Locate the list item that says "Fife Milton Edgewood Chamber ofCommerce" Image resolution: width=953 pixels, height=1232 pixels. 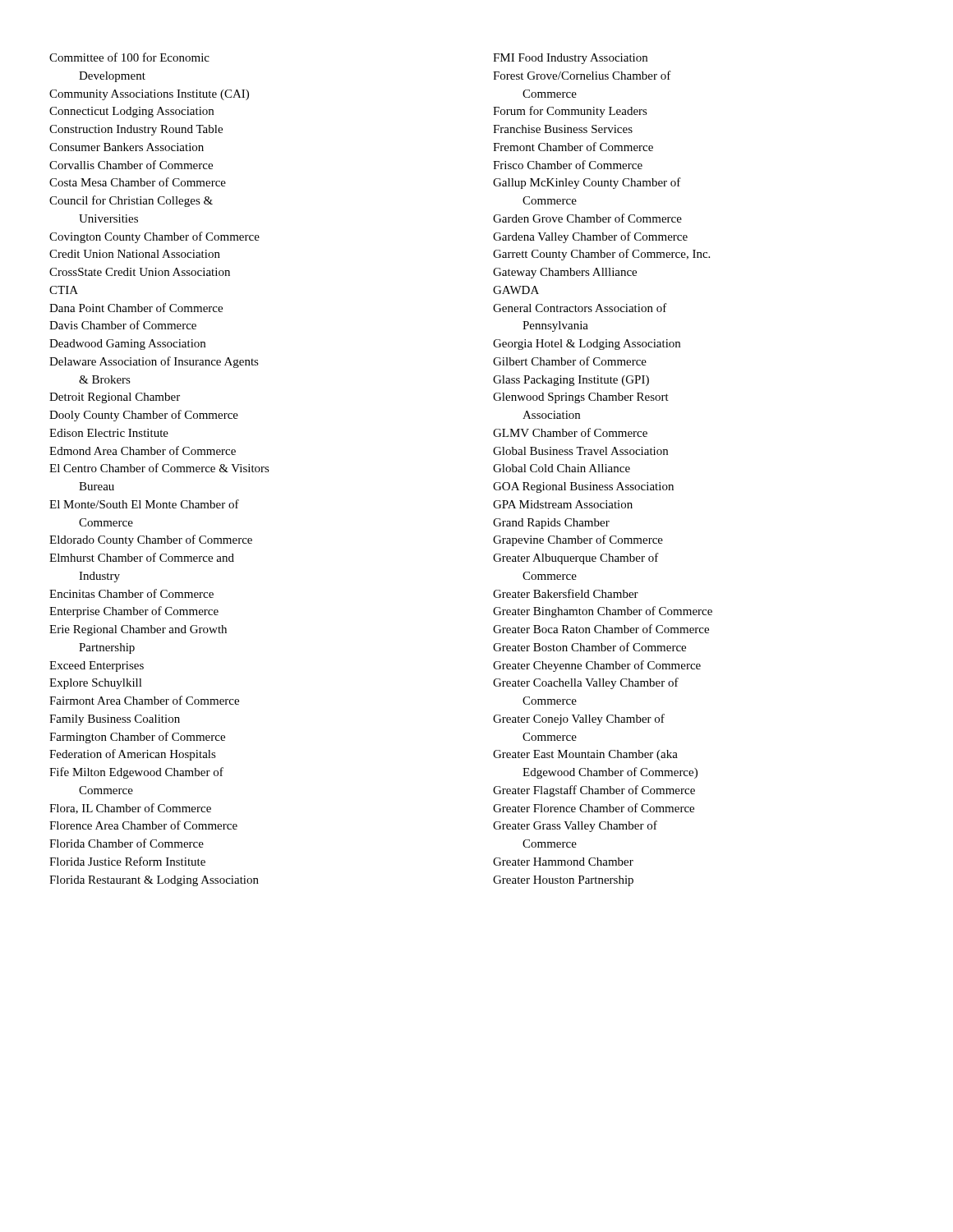[136, 781]
